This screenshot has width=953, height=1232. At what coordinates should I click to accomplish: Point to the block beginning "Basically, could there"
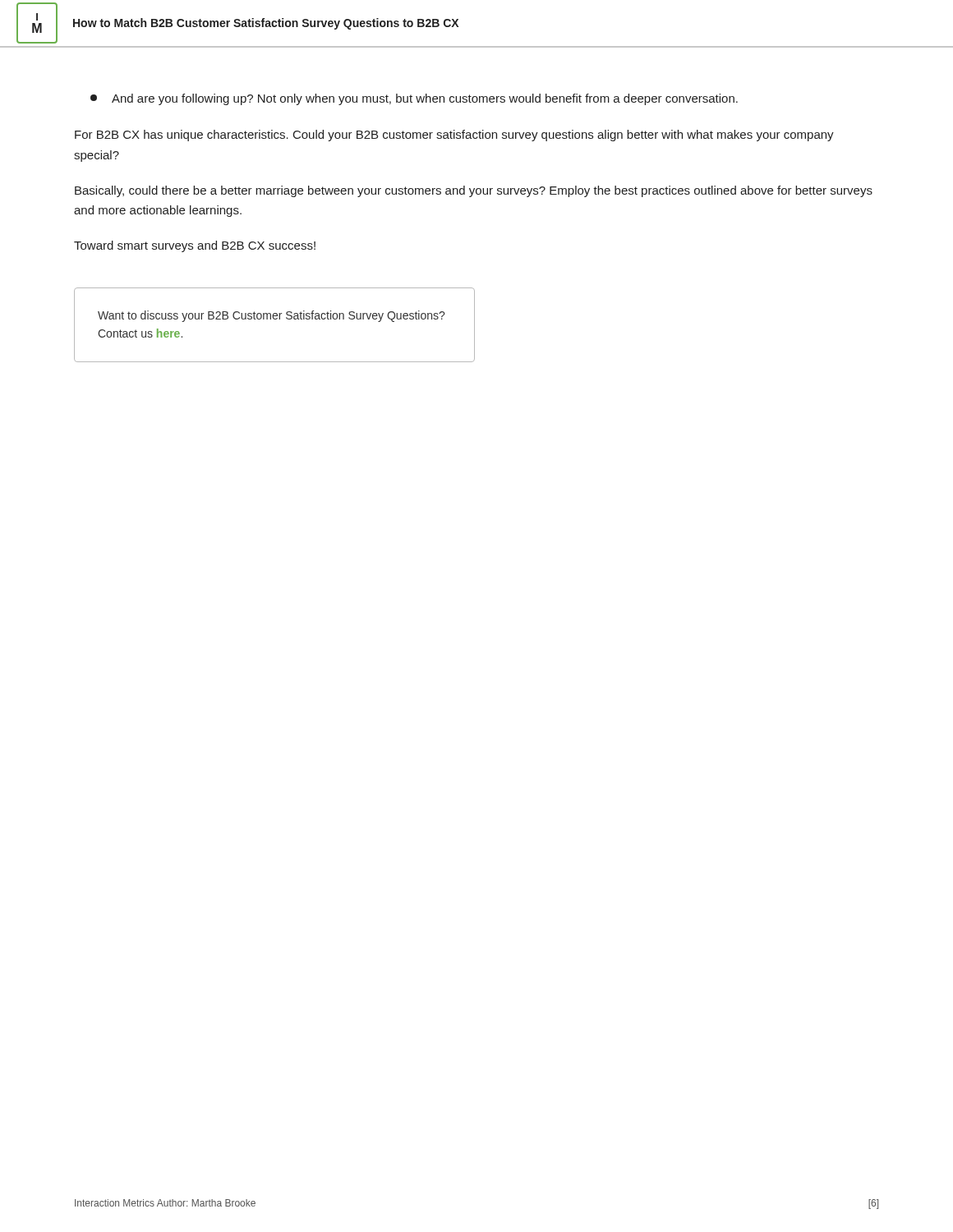pyautogui.click(x=473, y=200)
